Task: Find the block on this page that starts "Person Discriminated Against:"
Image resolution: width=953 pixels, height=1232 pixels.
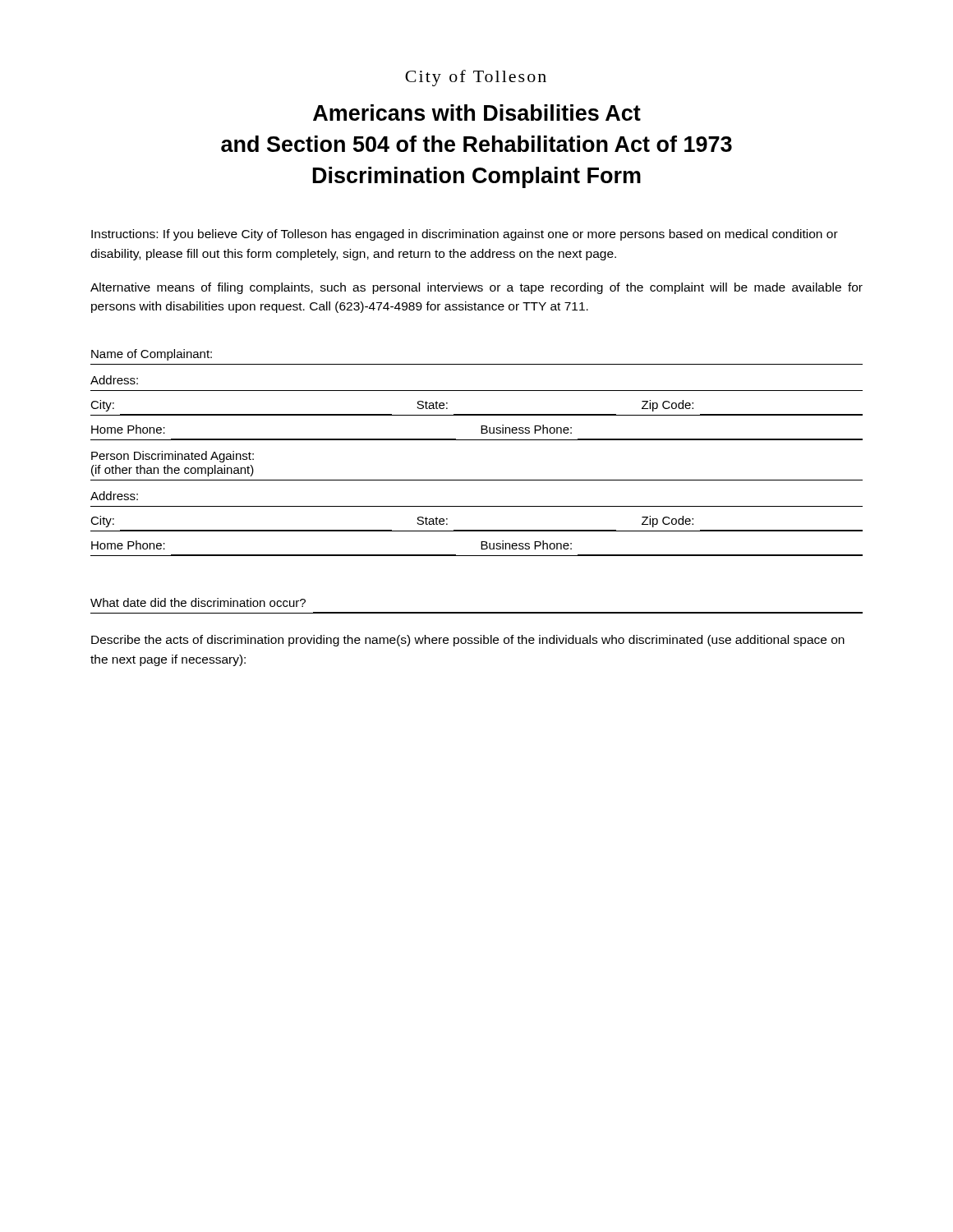Action: point(173,463)
